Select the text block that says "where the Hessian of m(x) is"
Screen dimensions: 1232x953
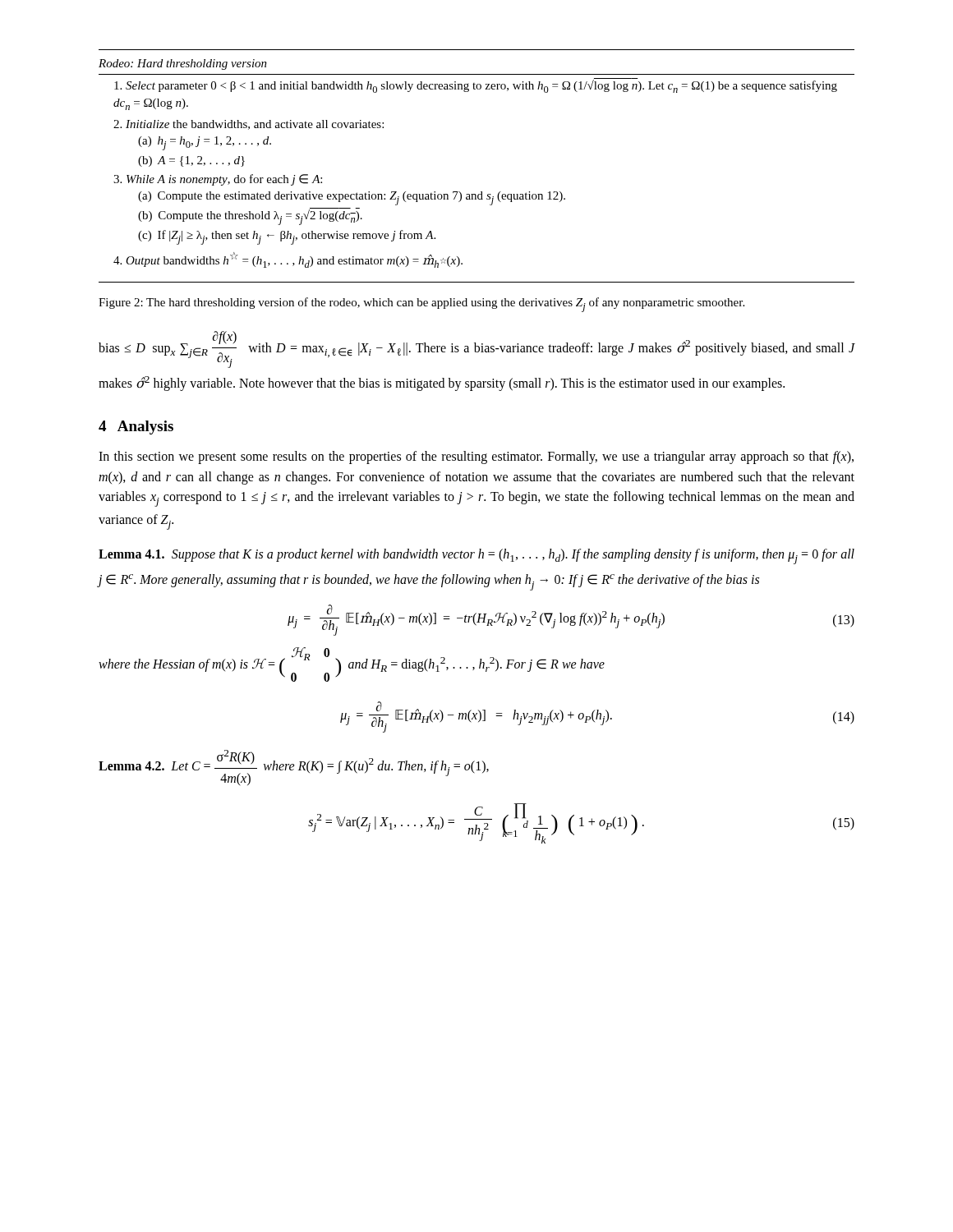(352, 666)
